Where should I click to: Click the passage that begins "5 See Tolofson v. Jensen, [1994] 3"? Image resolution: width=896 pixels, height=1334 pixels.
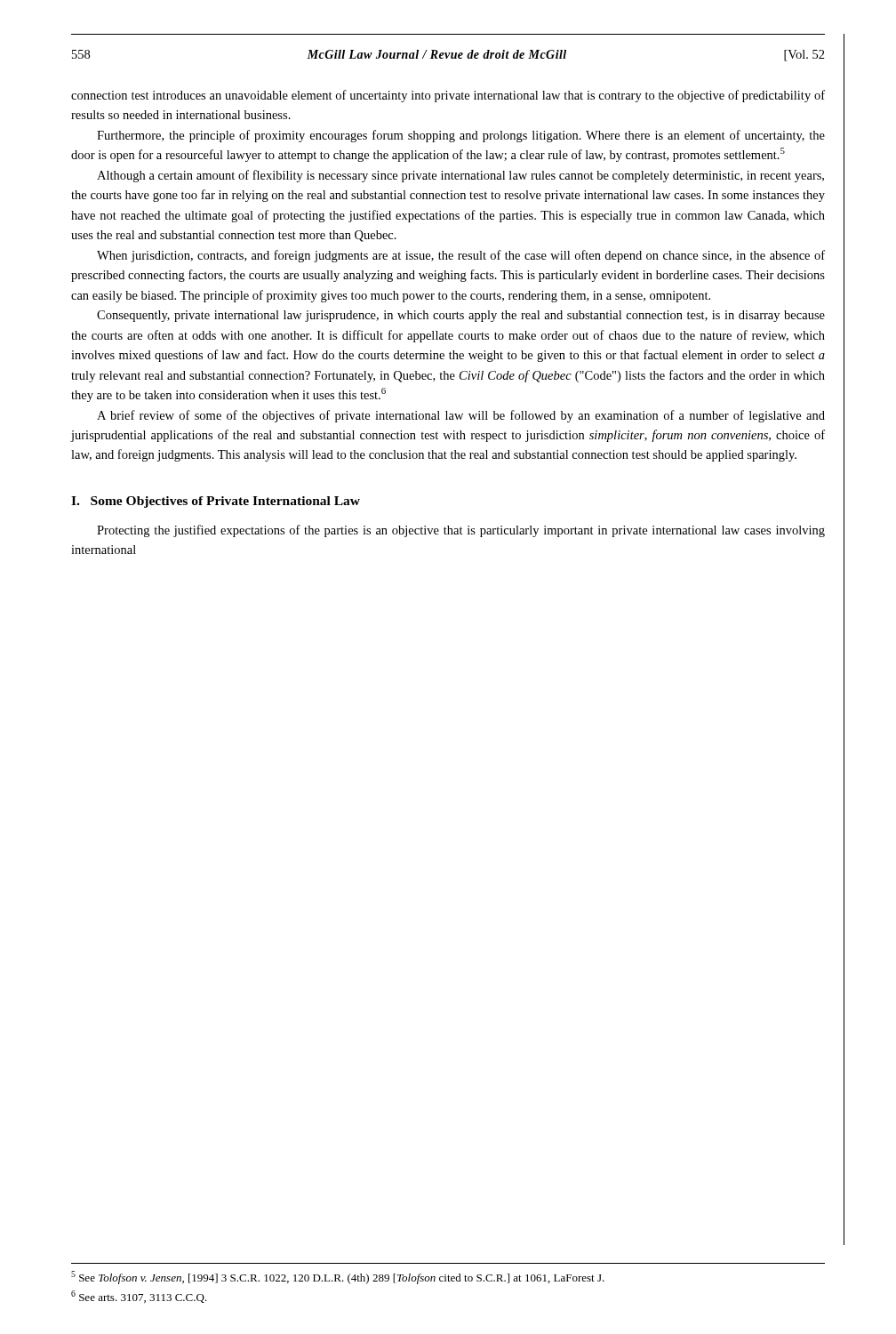click(338, 1277)
